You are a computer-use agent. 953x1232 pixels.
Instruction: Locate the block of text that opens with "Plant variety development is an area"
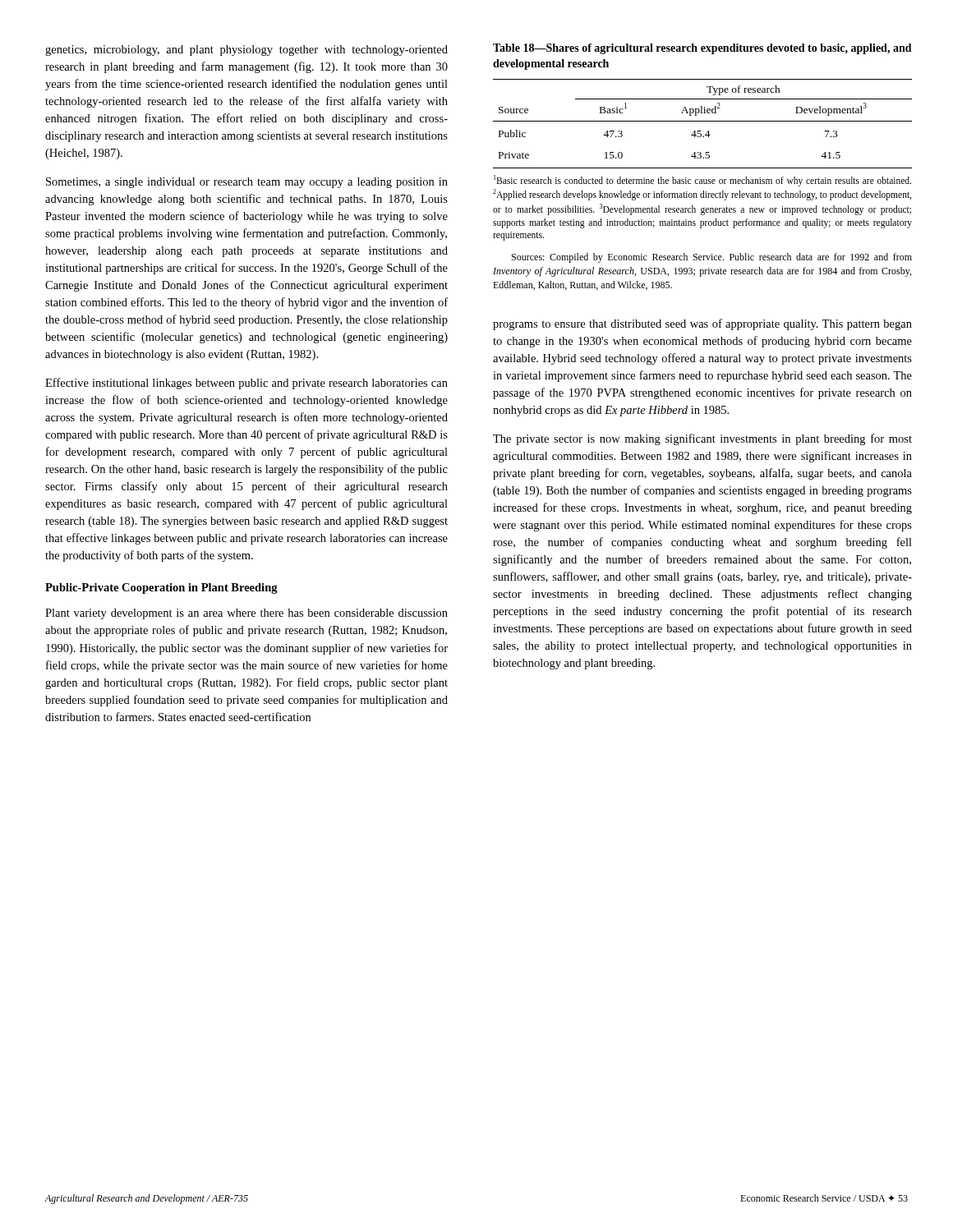[246, 665]
